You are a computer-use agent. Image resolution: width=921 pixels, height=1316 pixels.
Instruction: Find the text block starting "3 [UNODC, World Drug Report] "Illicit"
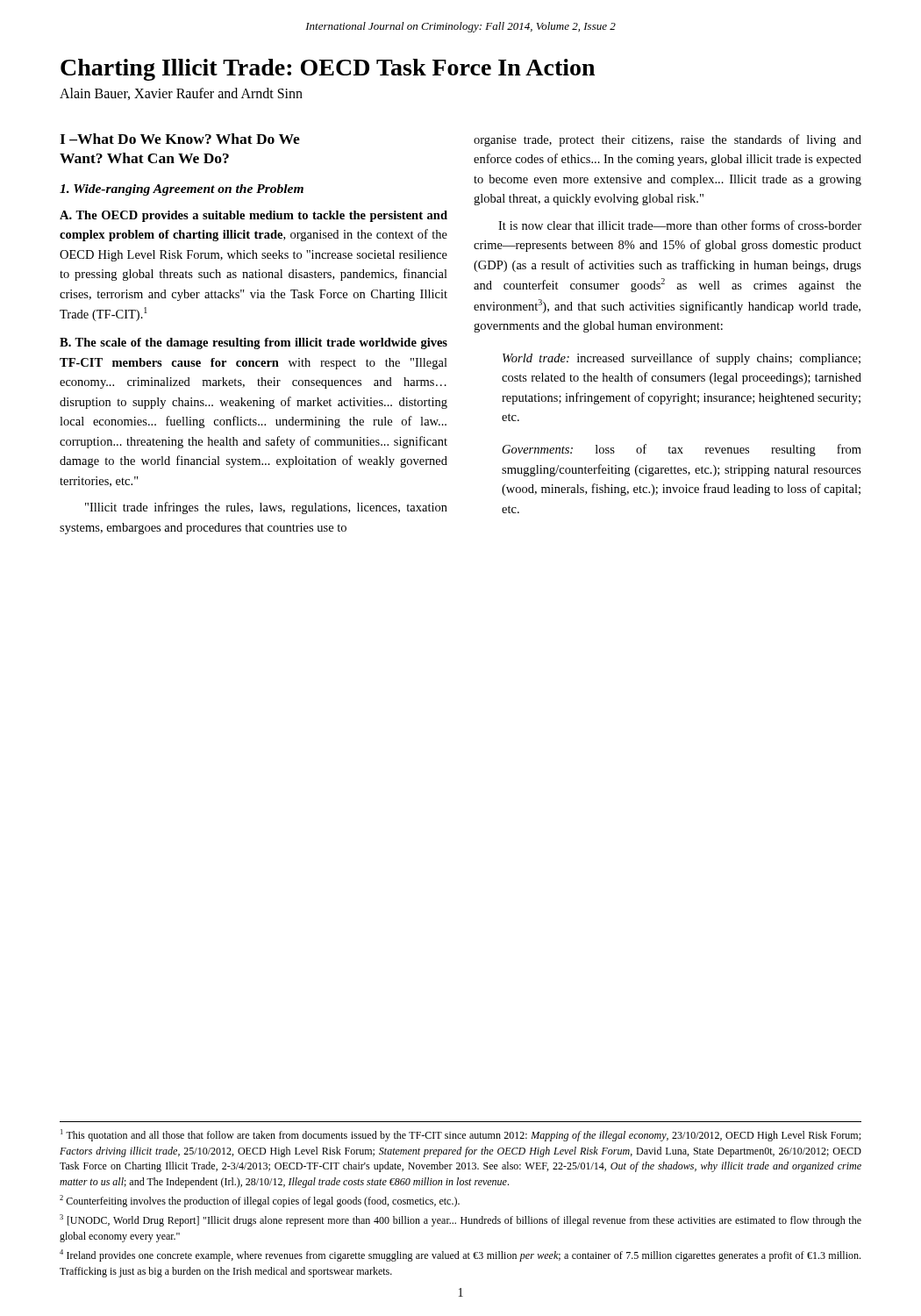coord(460,1228)
